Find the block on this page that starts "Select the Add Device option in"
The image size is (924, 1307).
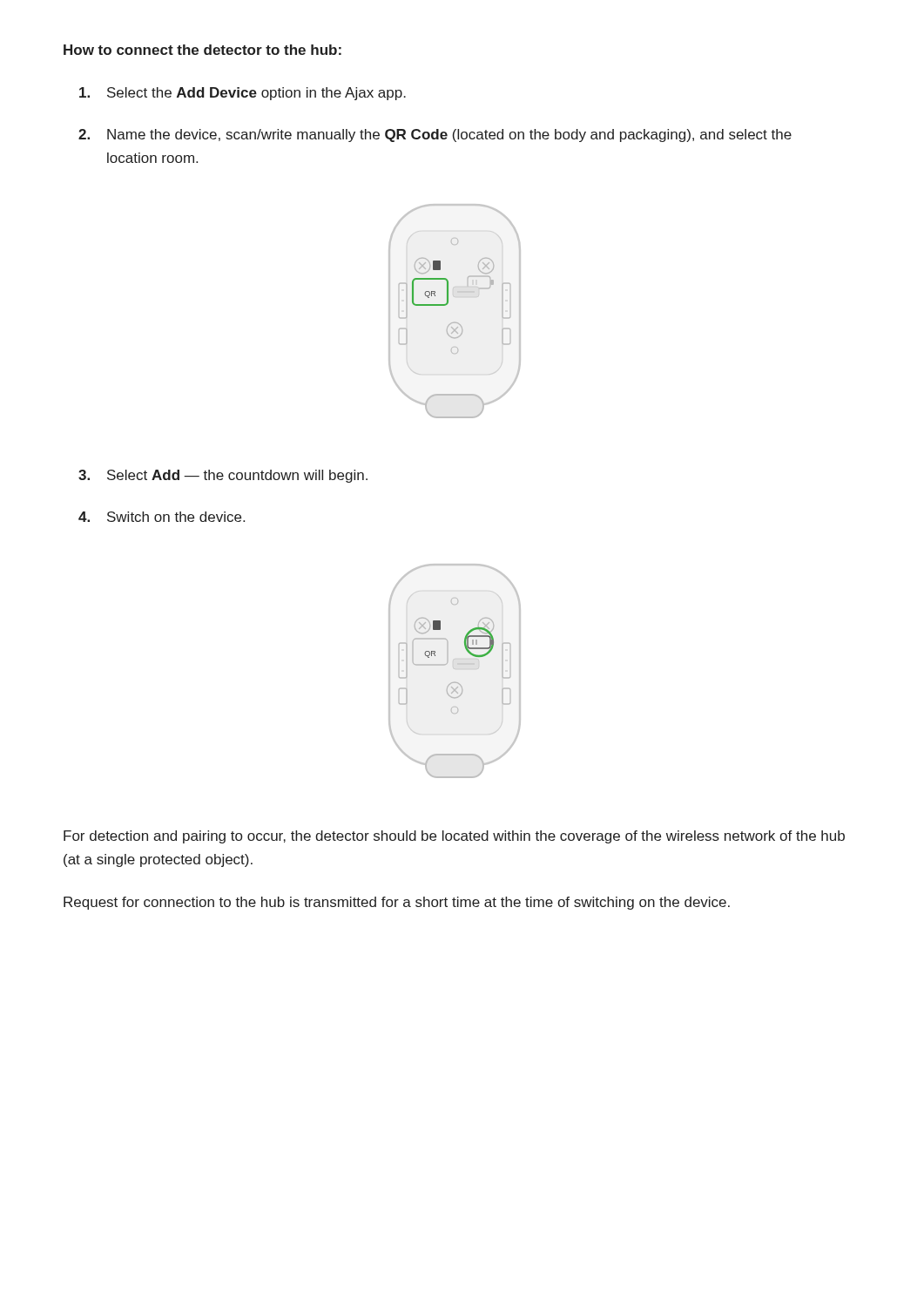(x=243, y=94)
